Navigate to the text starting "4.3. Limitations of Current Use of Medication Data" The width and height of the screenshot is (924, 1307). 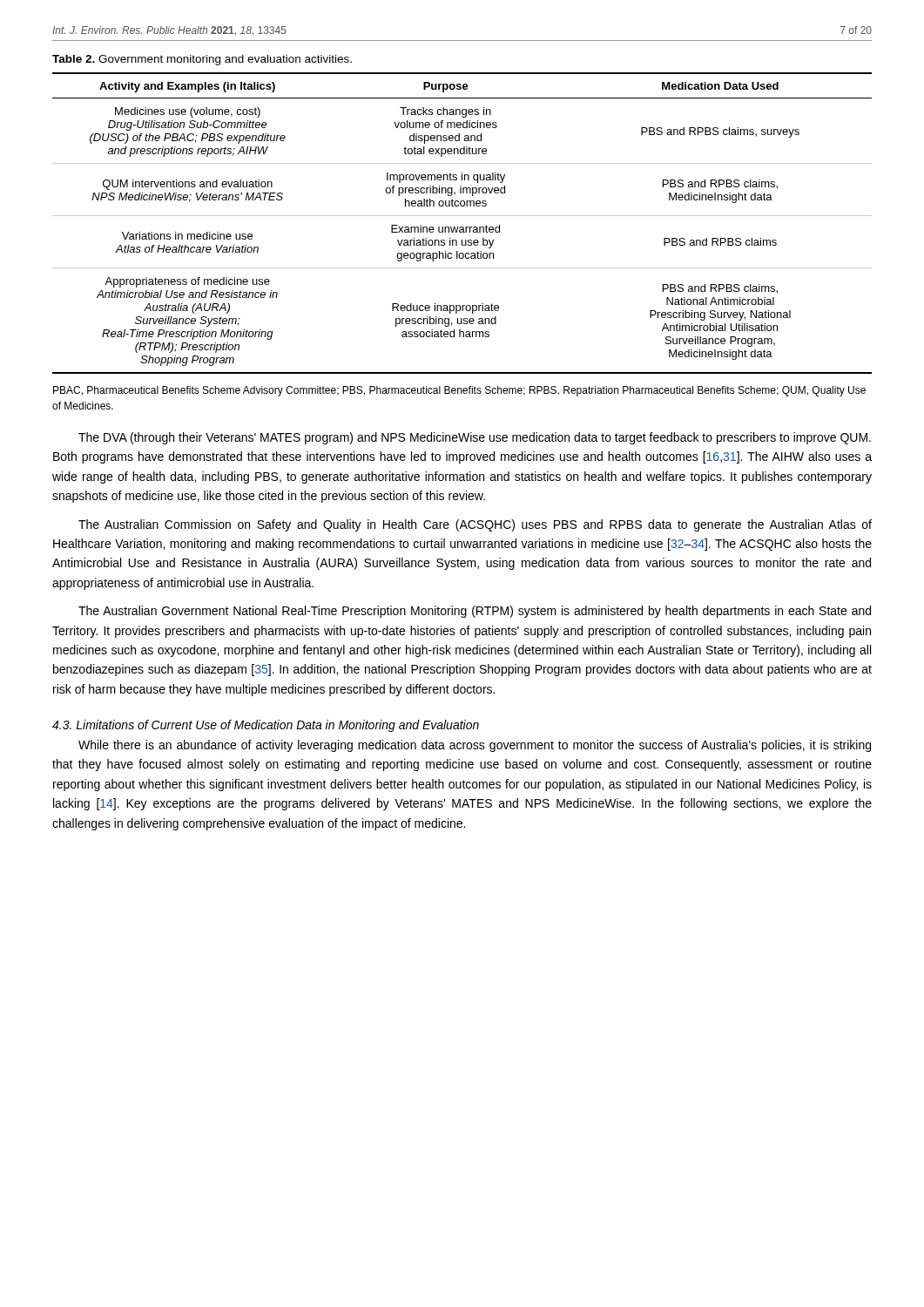266,725
